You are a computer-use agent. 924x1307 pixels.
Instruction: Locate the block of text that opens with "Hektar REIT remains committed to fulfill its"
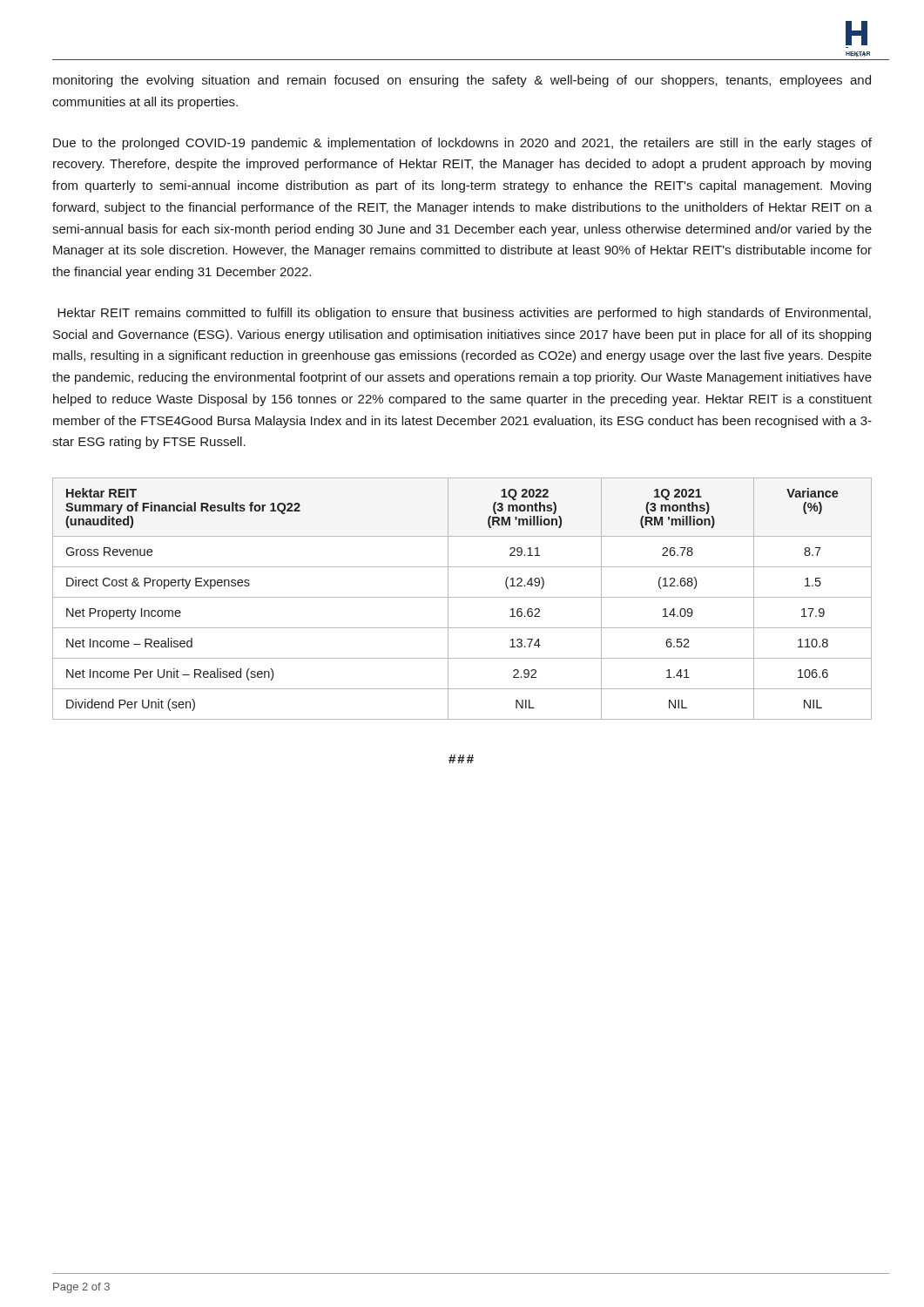pos(462,377)
